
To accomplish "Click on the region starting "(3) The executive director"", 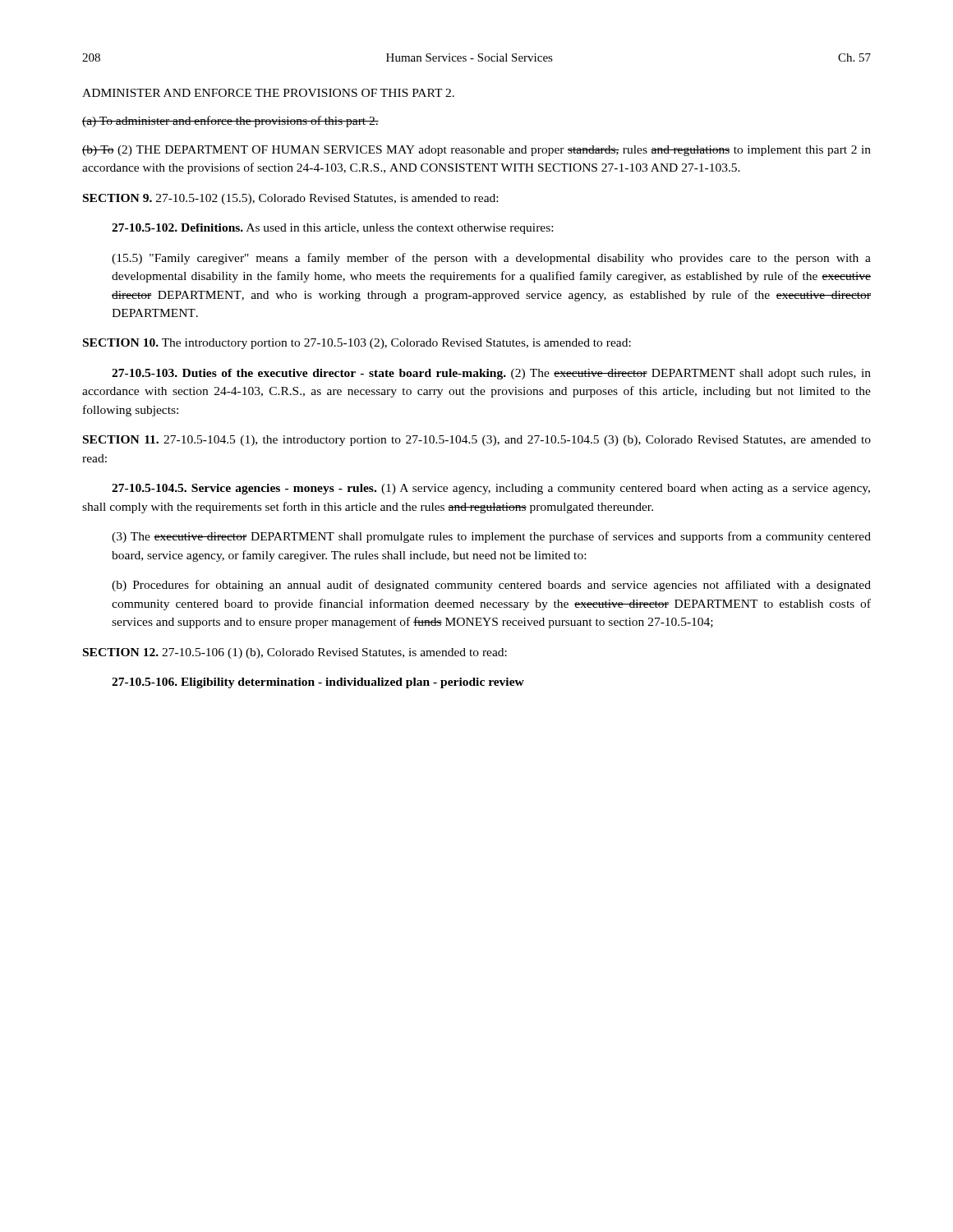I will tap(491, 545).
